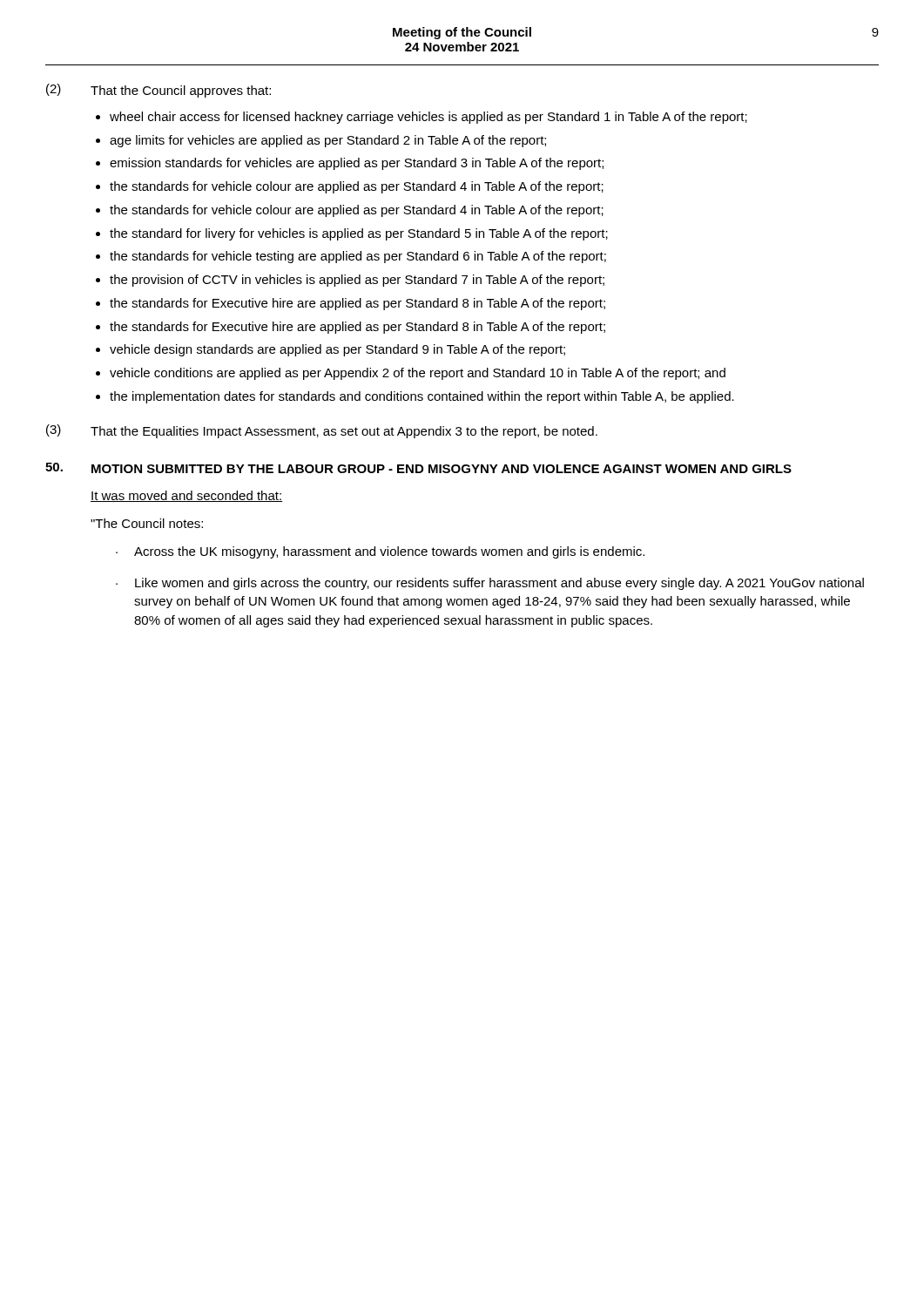Select the element starting "vehicle conditions are applied as"
The image size is (924, 1307).
[418, 372]
